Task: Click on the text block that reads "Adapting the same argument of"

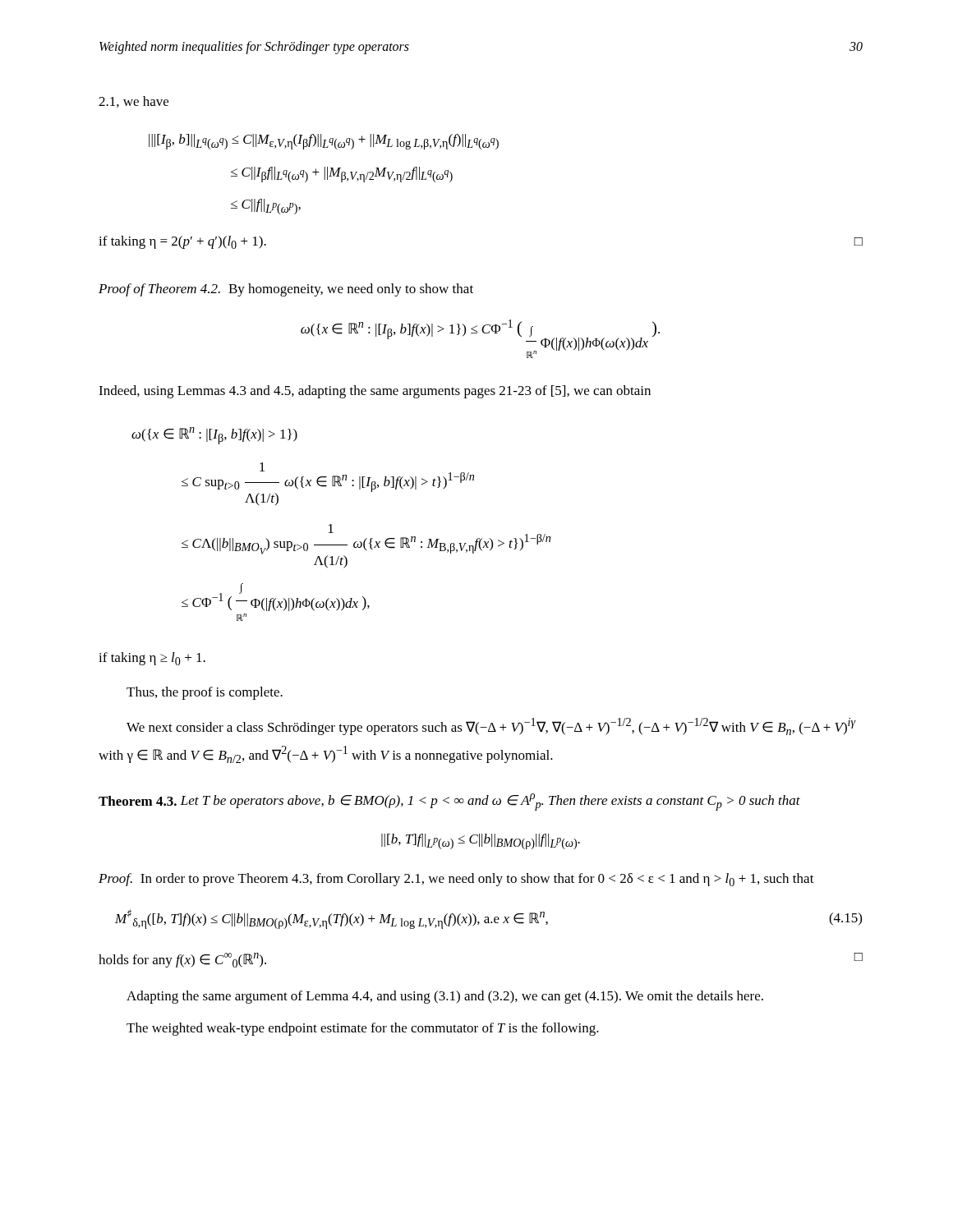Action: (x=445, y=996)
